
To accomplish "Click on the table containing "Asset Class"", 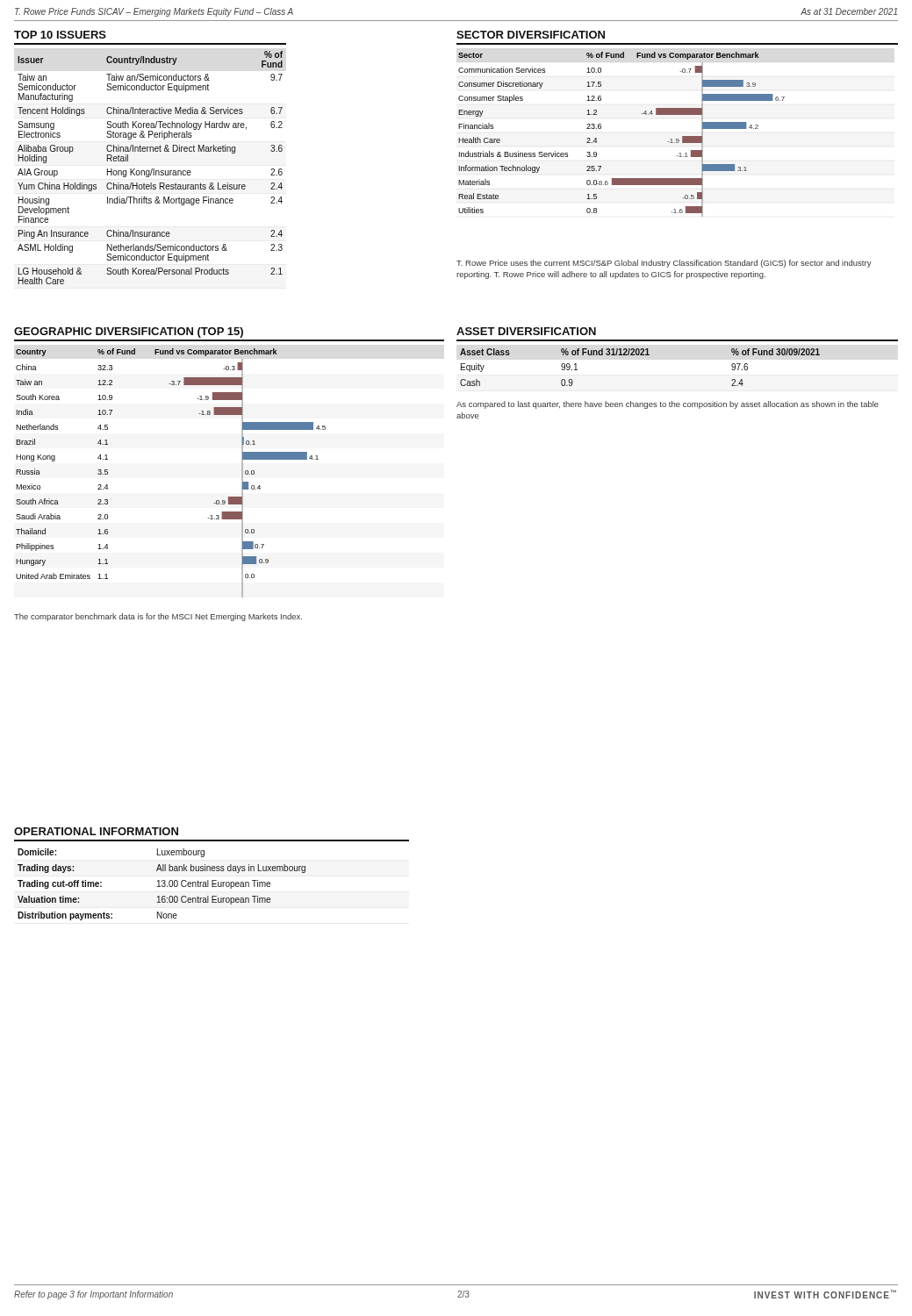I will tap(677, 368).
